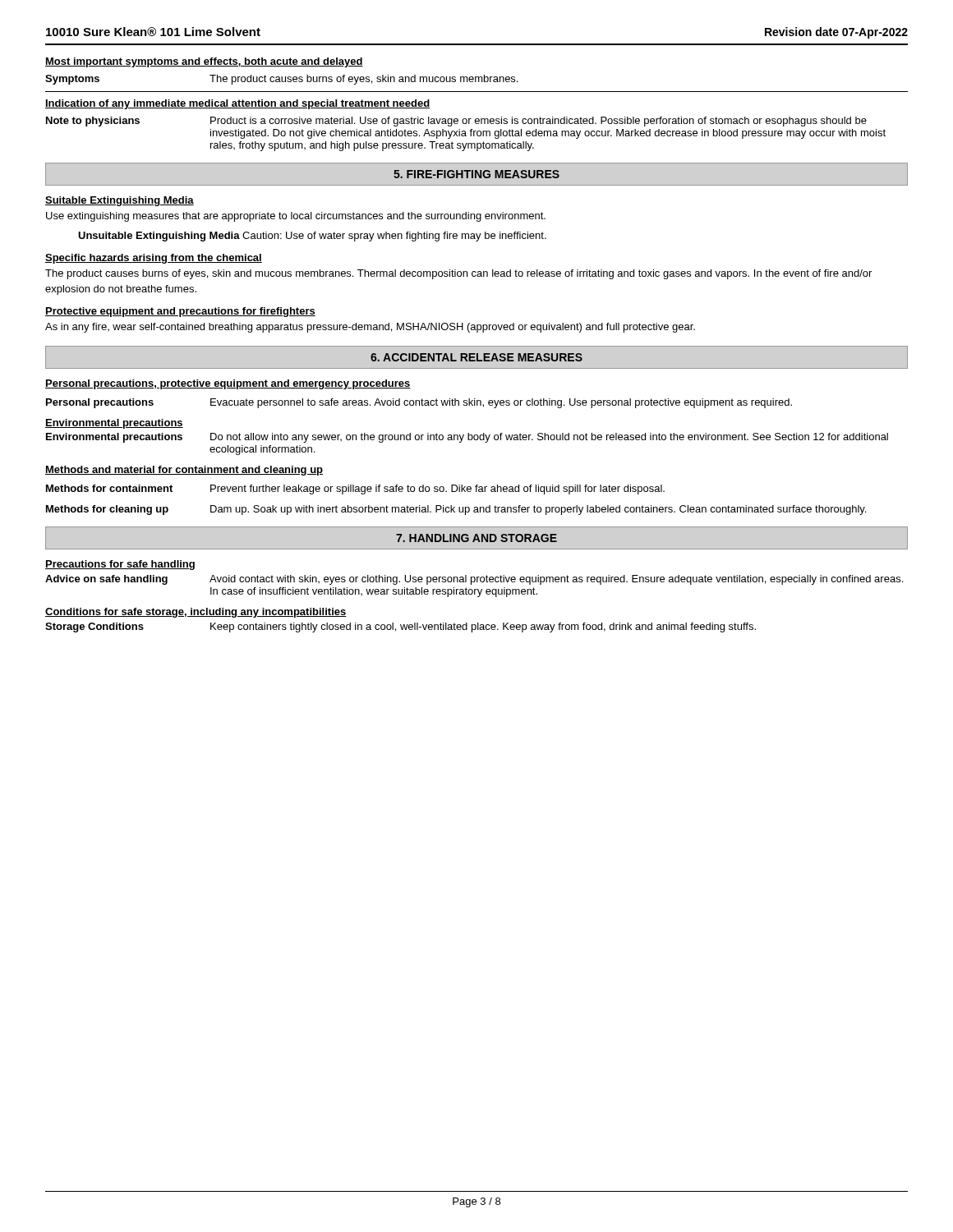This screenshot has height=1232, width=953.
Task: Find the section header on this page that starts "Most important symptoms"
Action: (x=204, y=61)
